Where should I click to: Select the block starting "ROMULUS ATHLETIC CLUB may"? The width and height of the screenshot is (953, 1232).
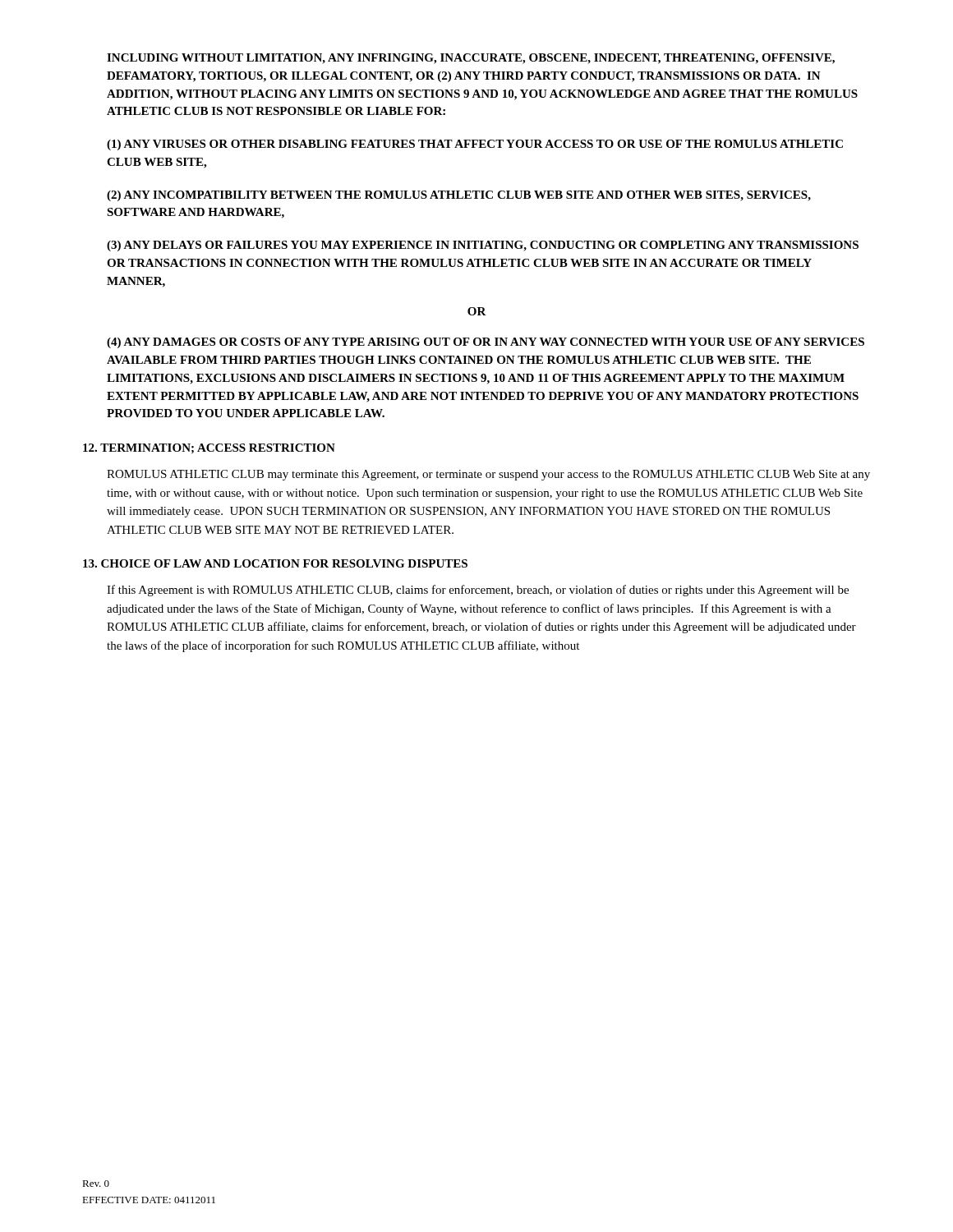[x=489, y=502]
